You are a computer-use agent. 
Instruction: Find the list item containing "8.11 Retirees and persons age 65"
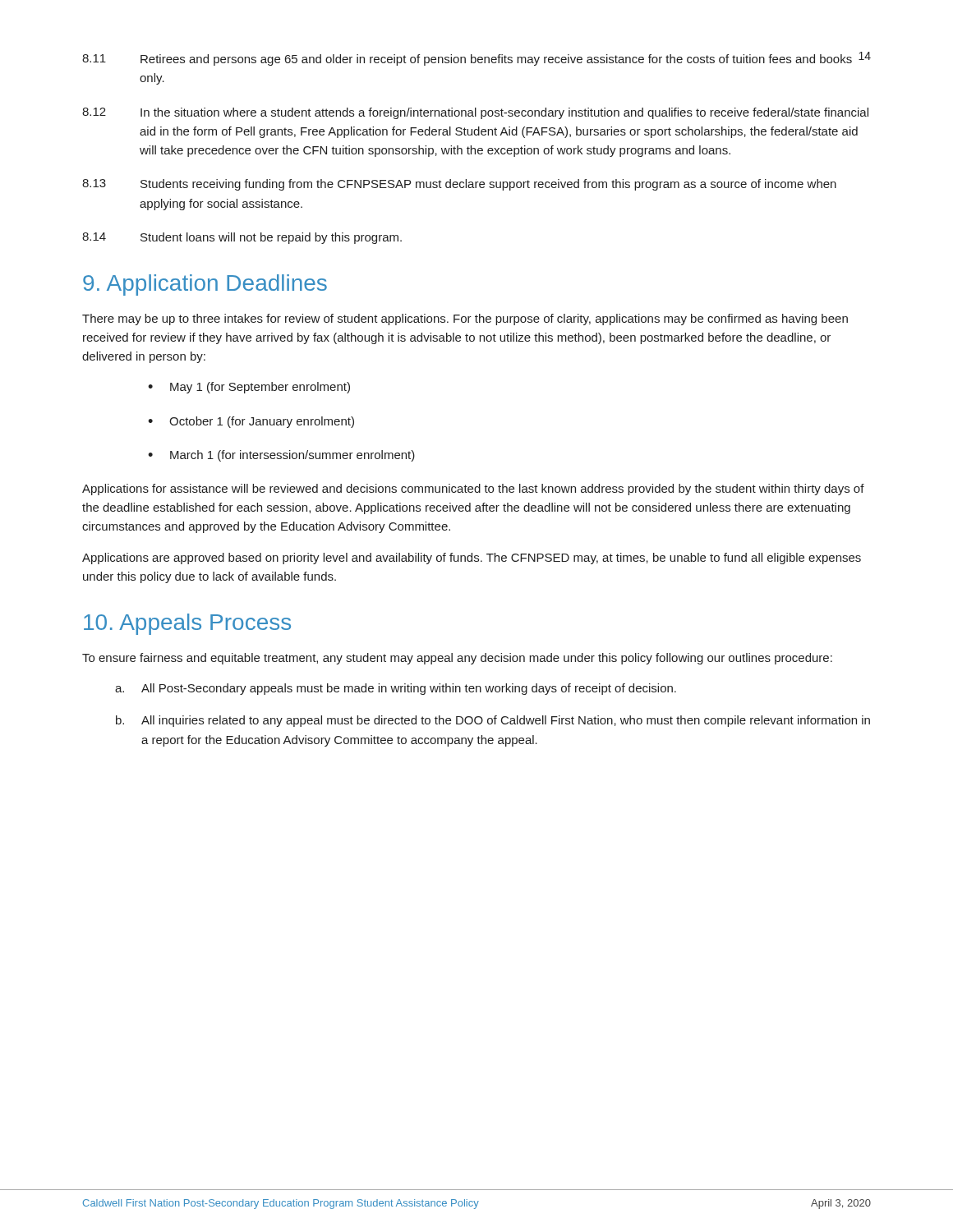(476, 68)
